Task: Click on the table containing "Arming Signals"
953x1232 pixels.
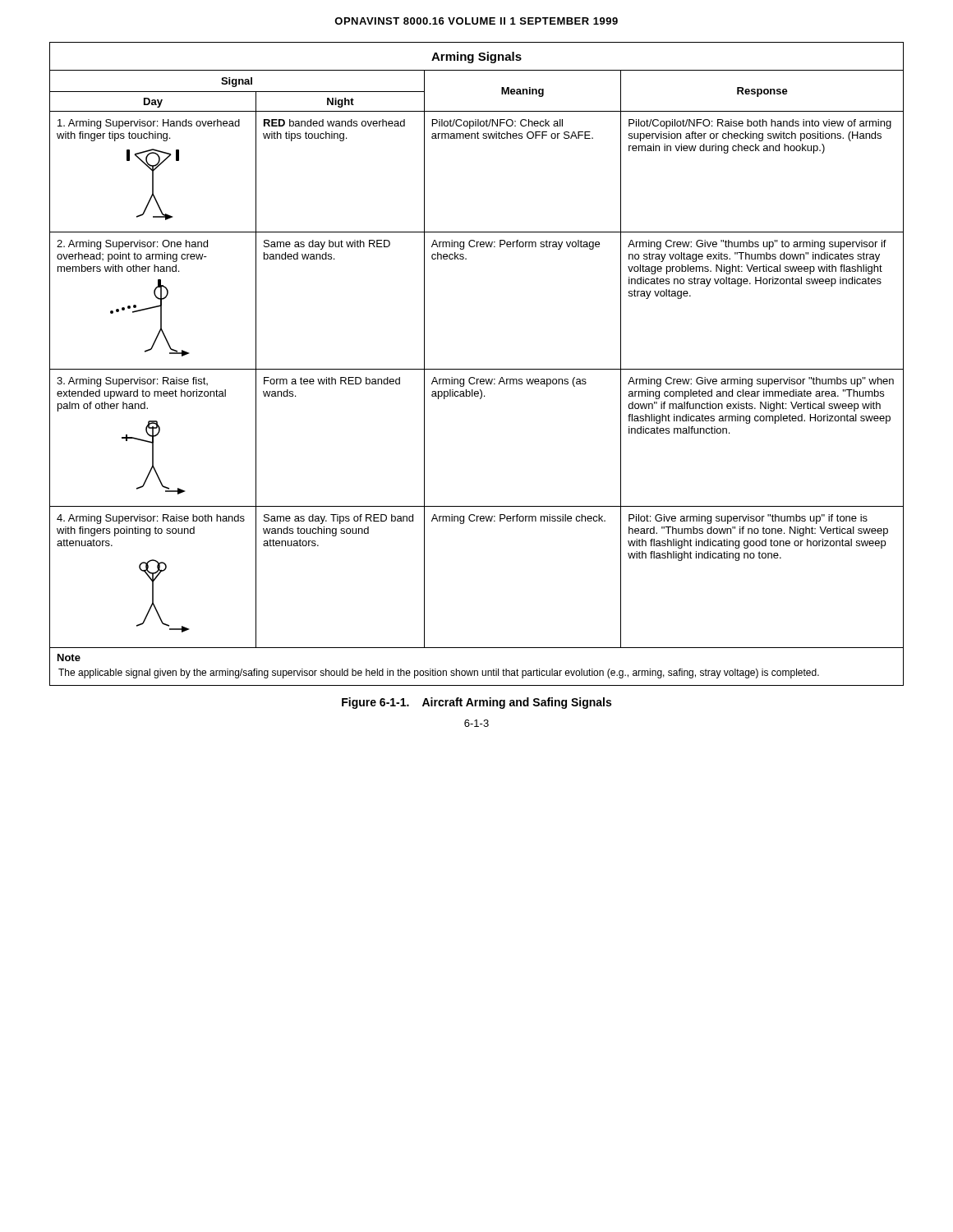Action: (476, 364)
